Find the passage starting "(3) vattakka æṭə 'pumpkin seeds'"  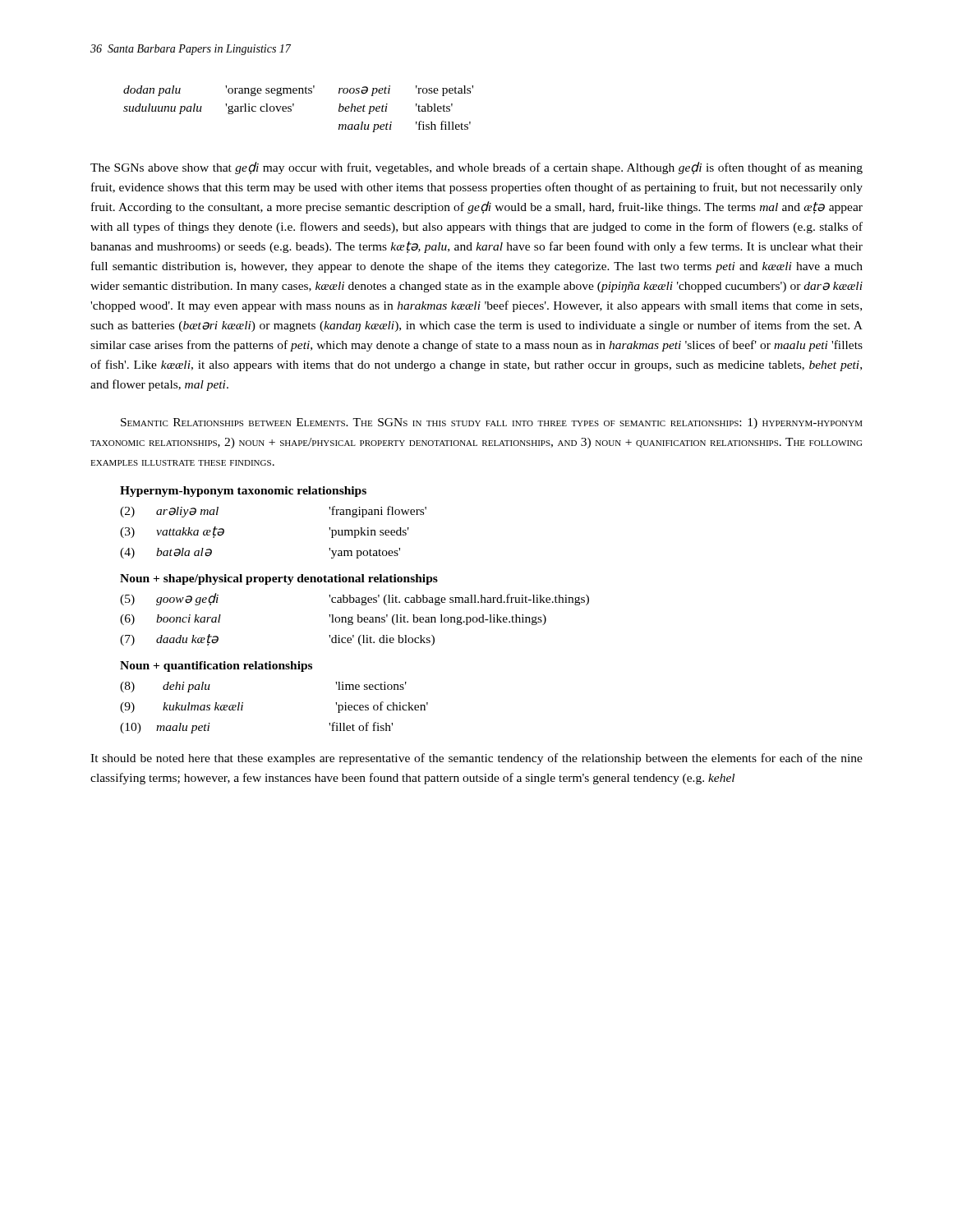[184, 532]
